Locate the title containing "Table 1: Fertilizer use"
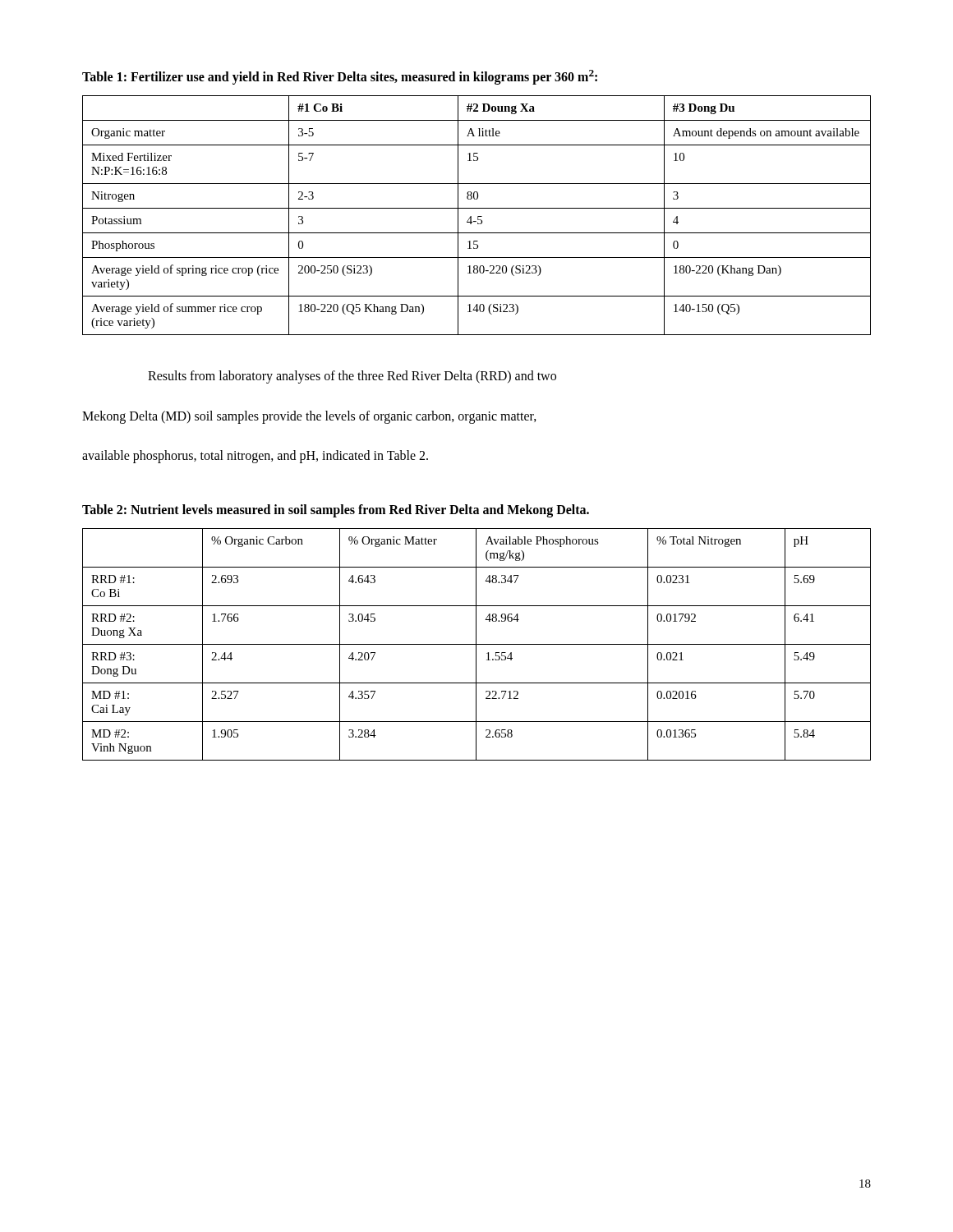 [340, 75]
